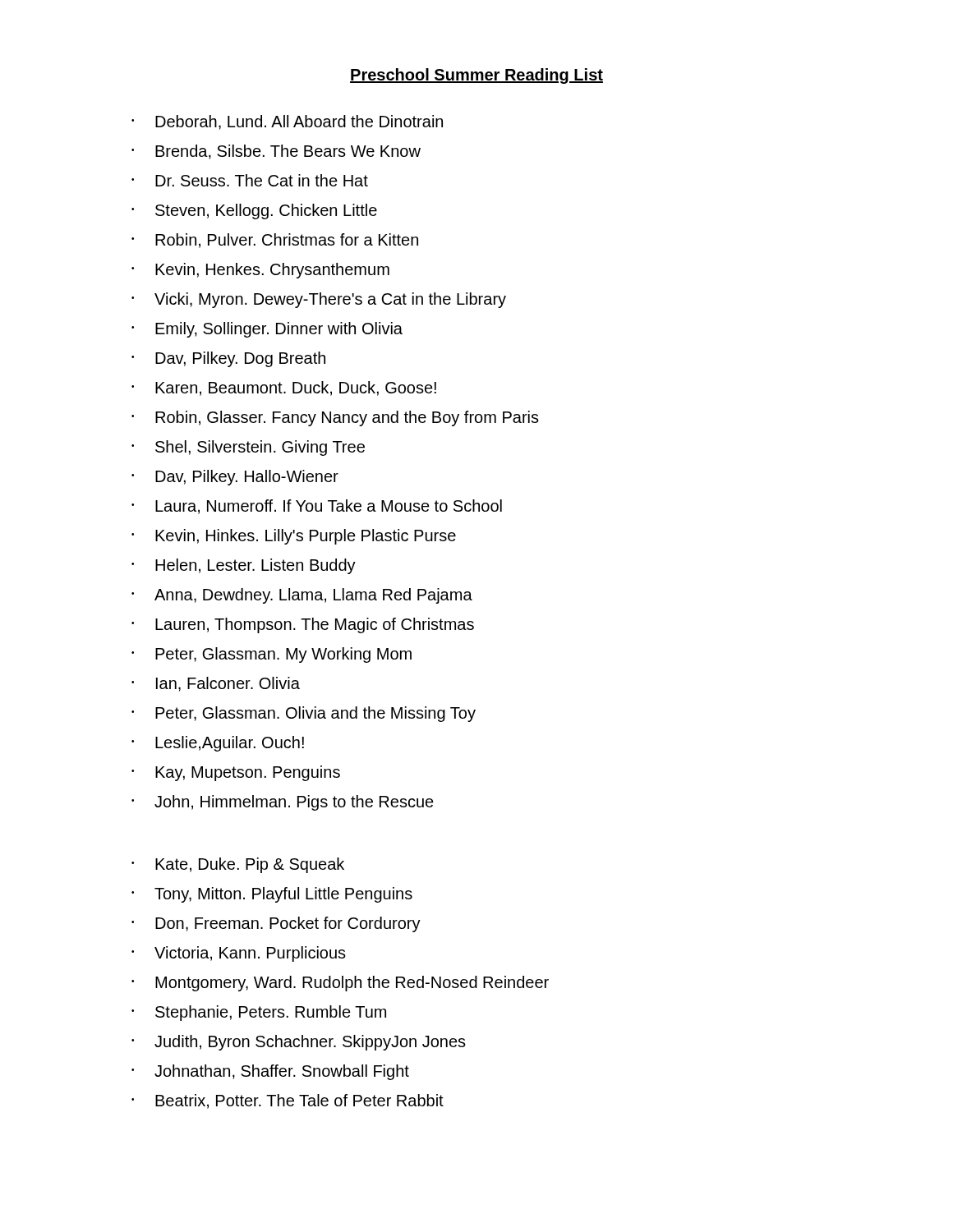
Task: Locate the list item with the text "• Dav, Pilkey. Hallo-Wiener"
Action: pos(235,478)
